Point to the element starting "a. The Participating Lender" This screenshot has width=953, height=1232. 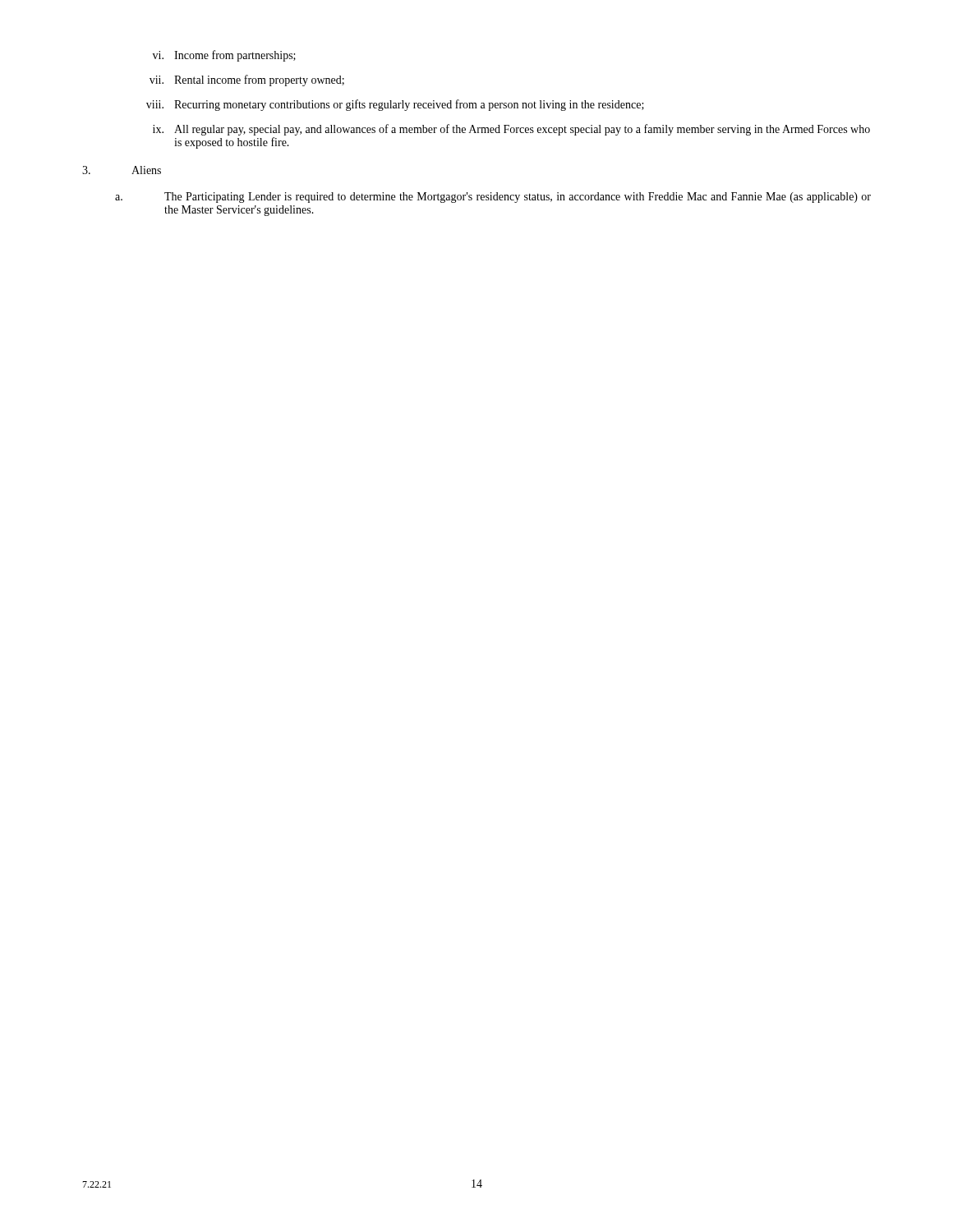476,204
